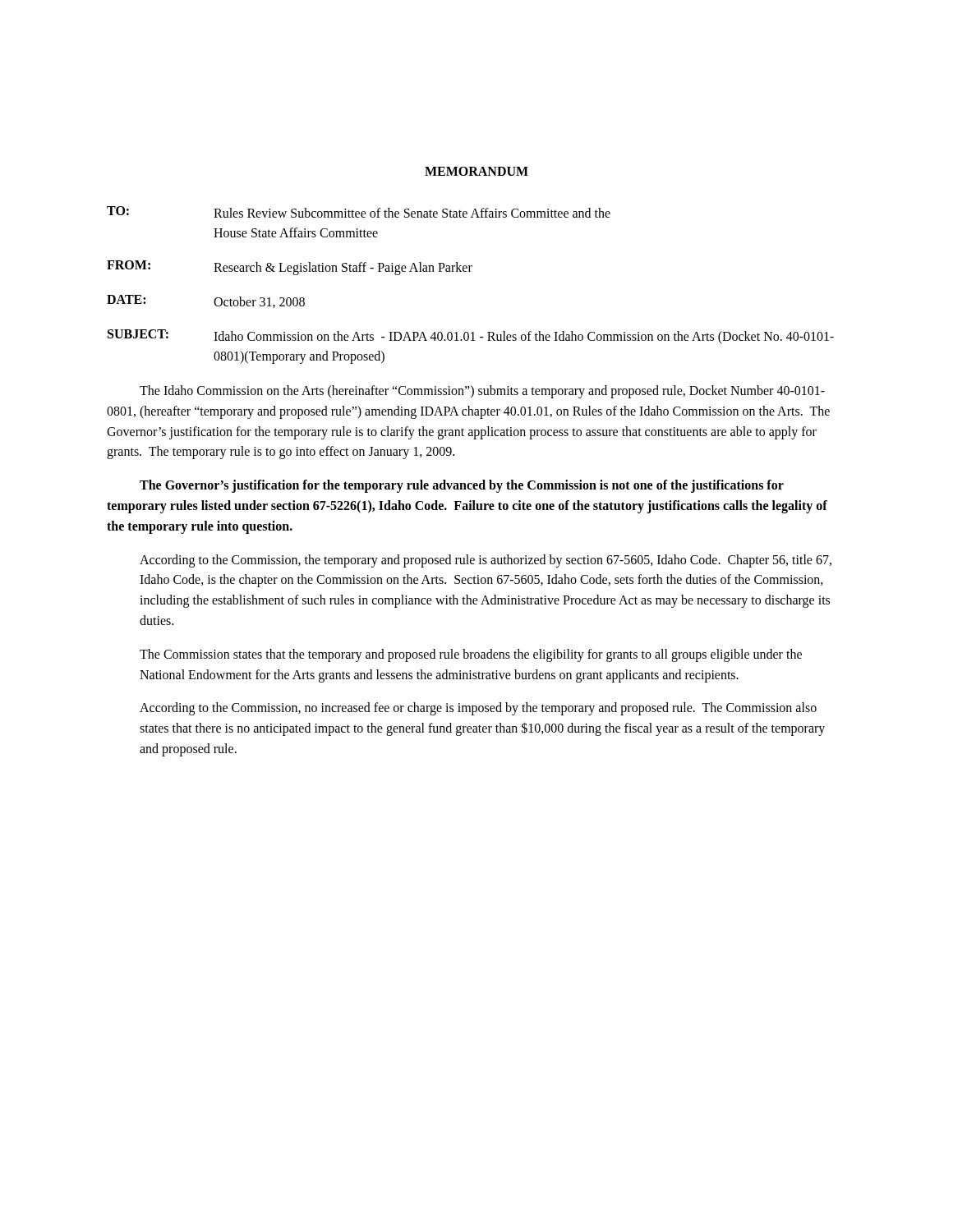Locate the text starting "According to the Commission, the temporary"
The height and width of the screenshot is (1232, 953).
[486, 590]
